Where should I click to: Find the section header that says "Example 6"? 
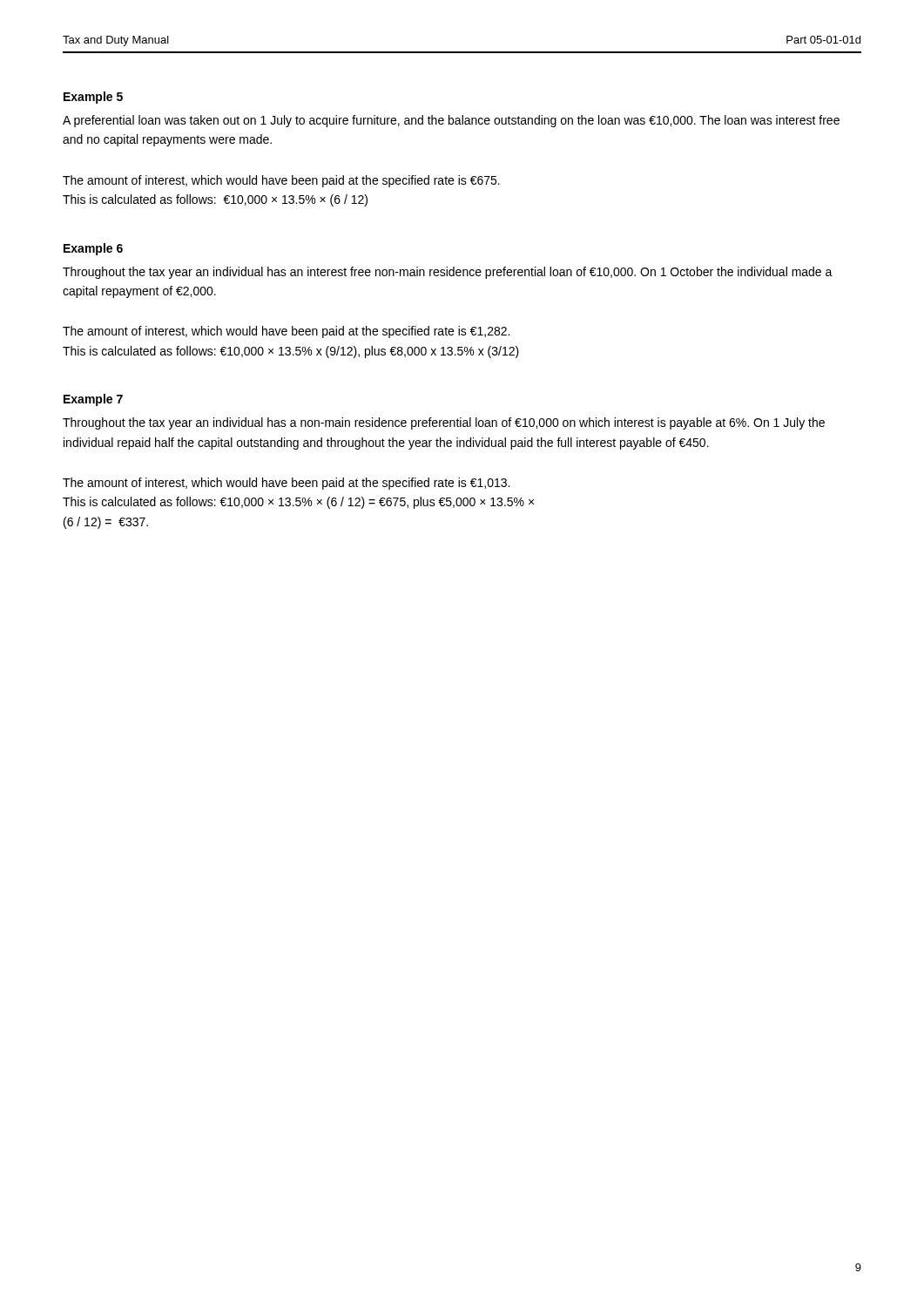tap(93, 248)
